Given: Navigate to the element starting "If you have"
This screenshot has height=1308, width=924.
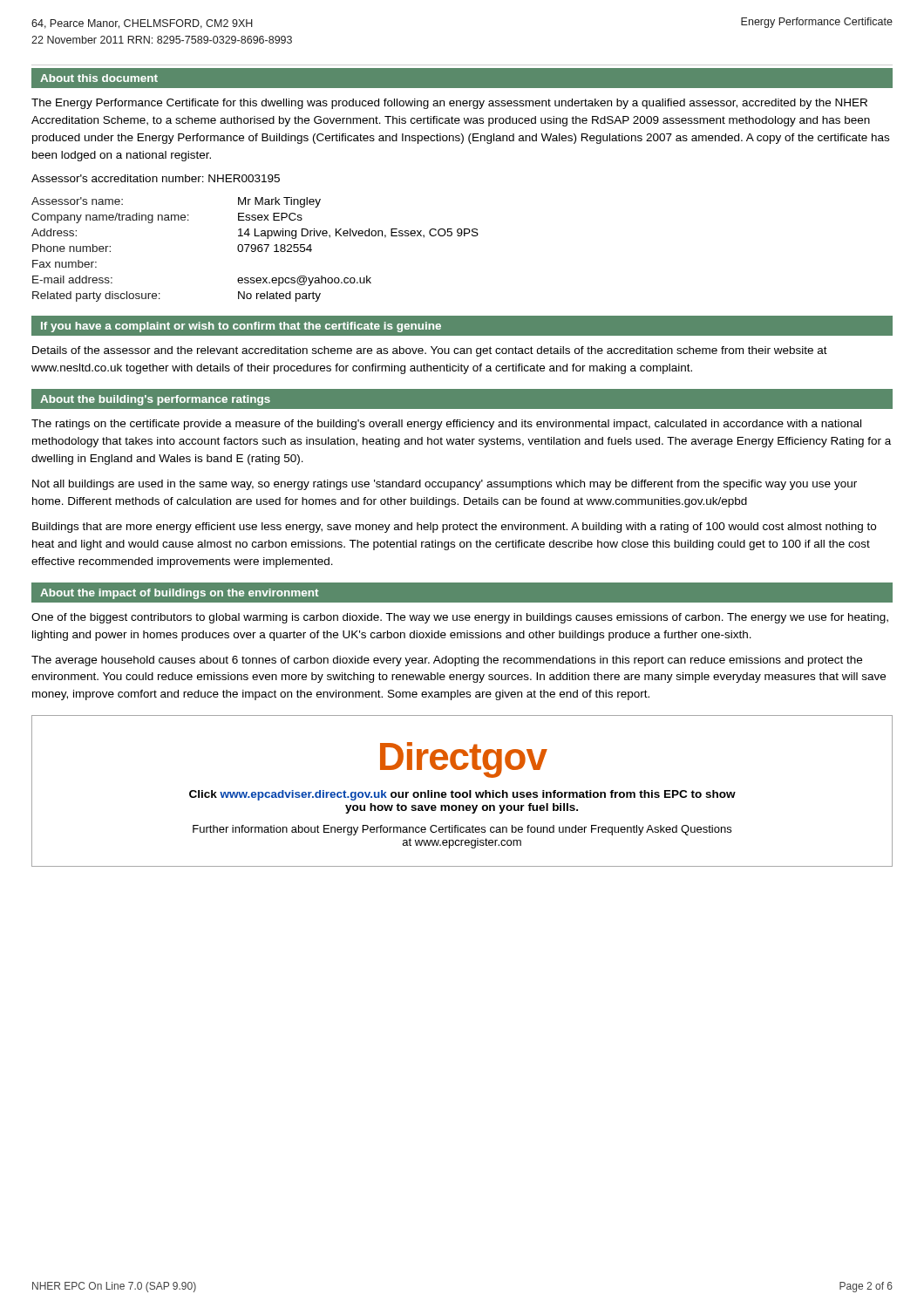Looking at the screenshot, I should [462, 326].
